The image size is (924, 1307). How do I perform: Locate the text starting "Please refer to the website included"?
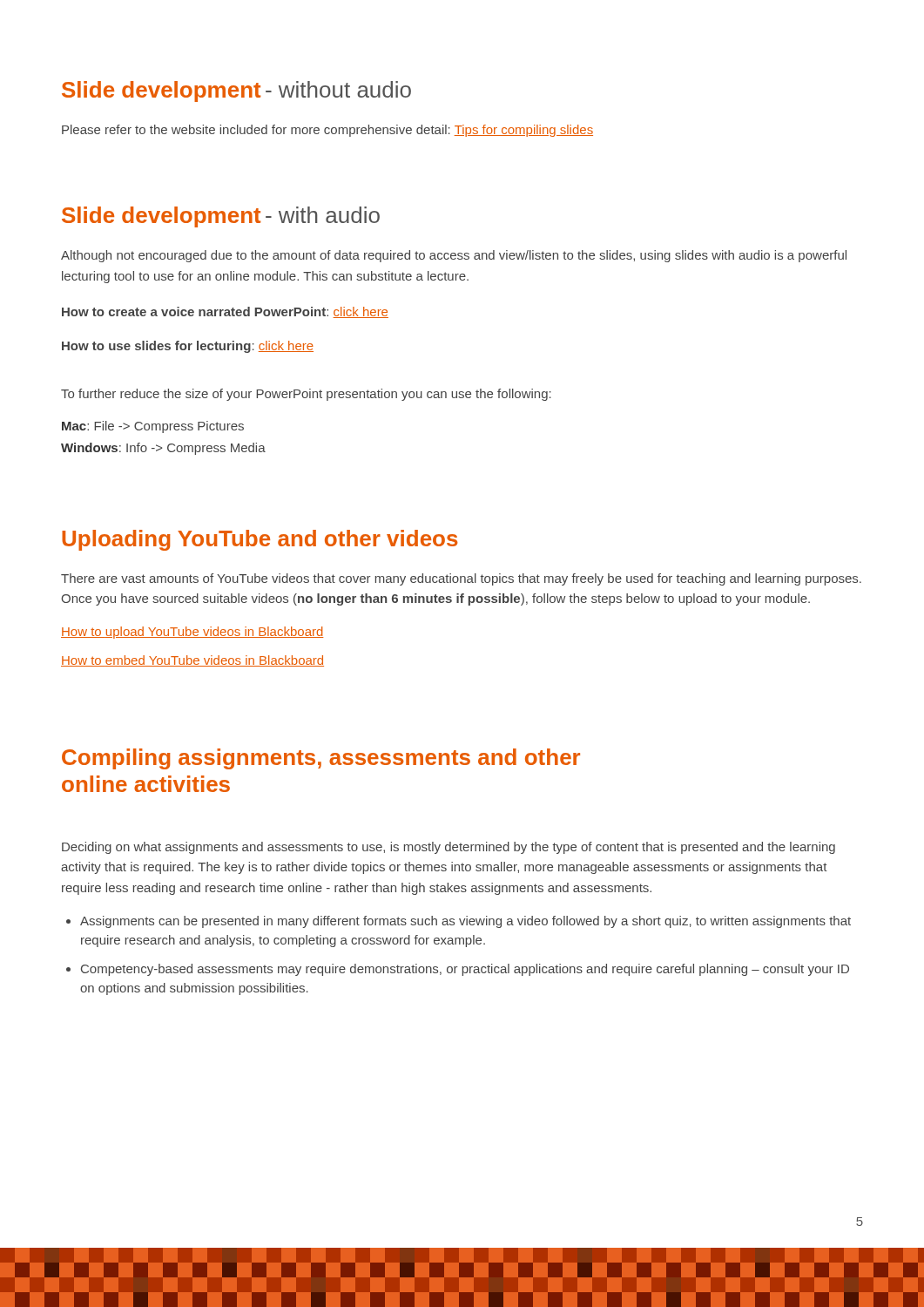pyautogui.click(x=327, y=129)
